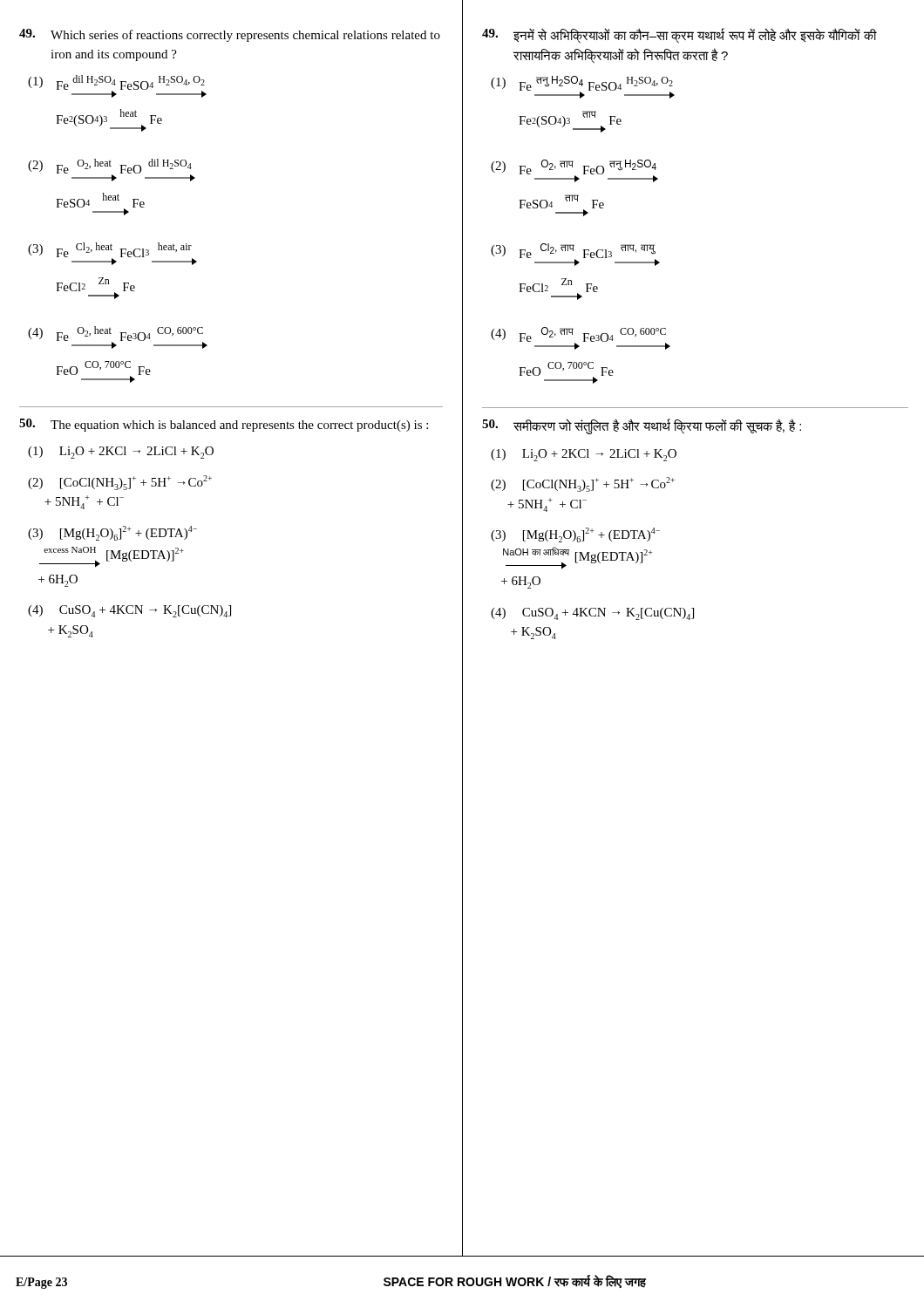
Task: Click on the list item that says "49. Which series of reactions"
Action: (230, 35)
